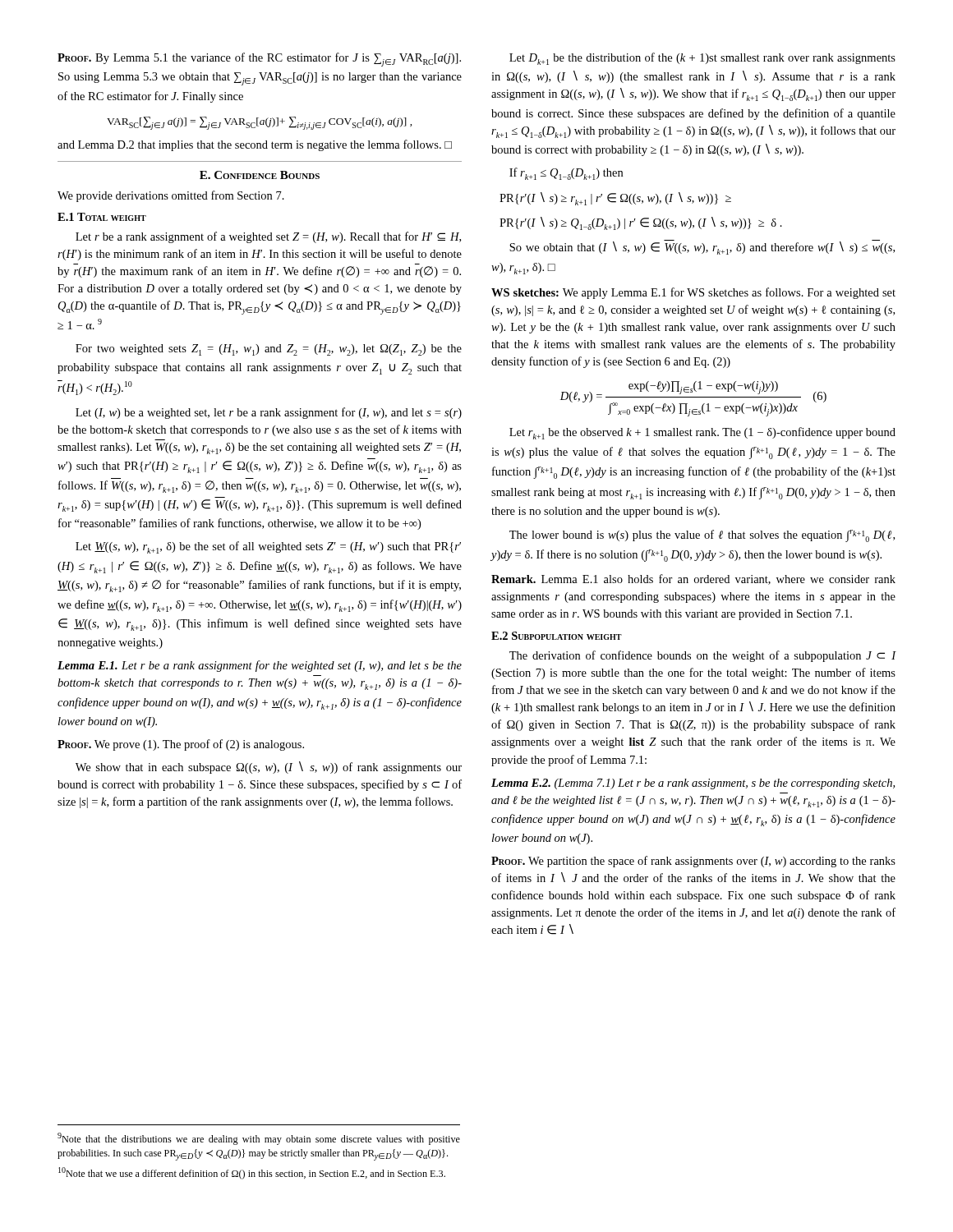Find the region starting "9Note that the distributions"
This screenshot has width=953, height=1232.
(x=259, y=1156)
